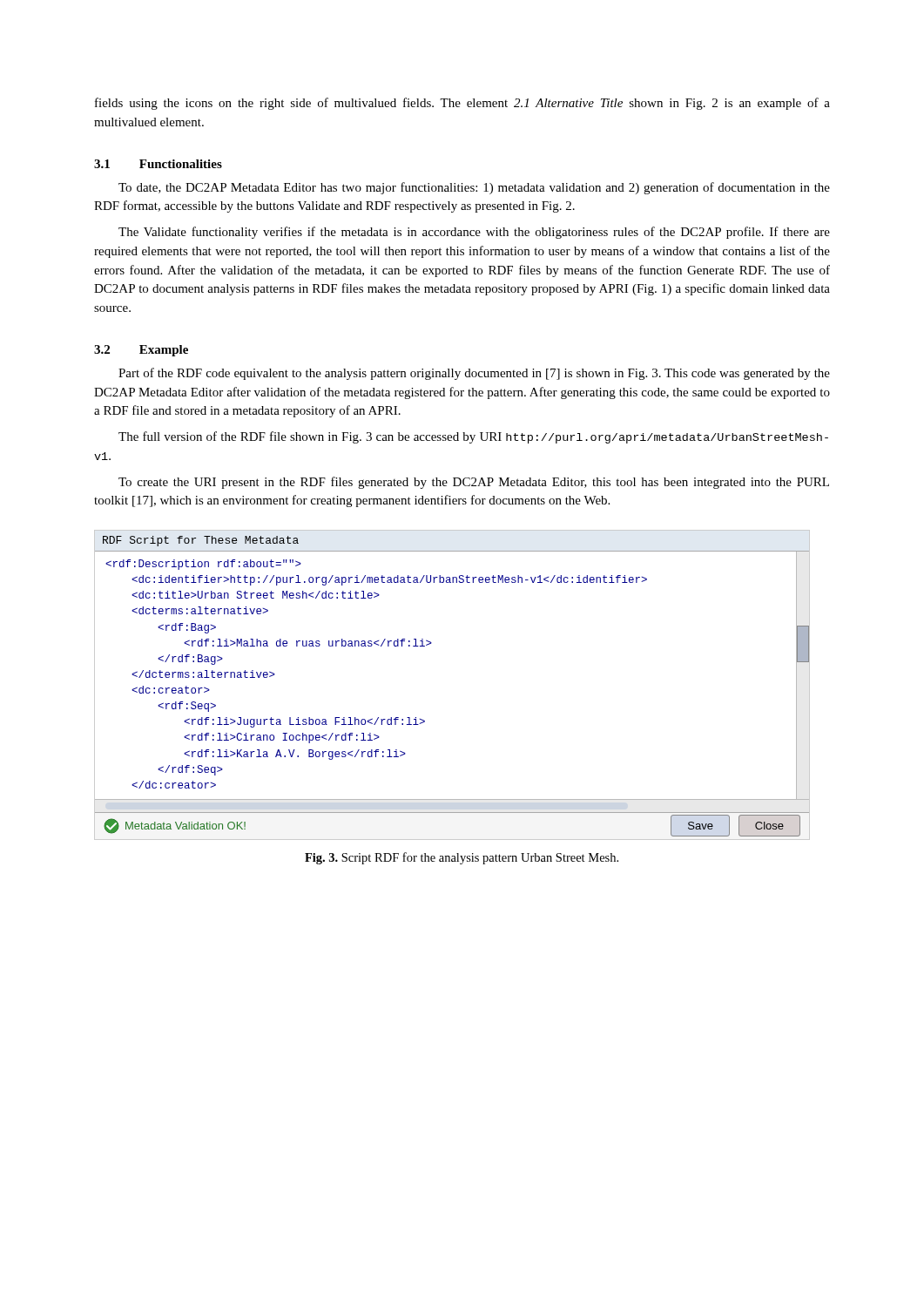Screen dimensions: 1307x924
Task: Where does it say "3.2 Example"?
Action: pos(141,350)
